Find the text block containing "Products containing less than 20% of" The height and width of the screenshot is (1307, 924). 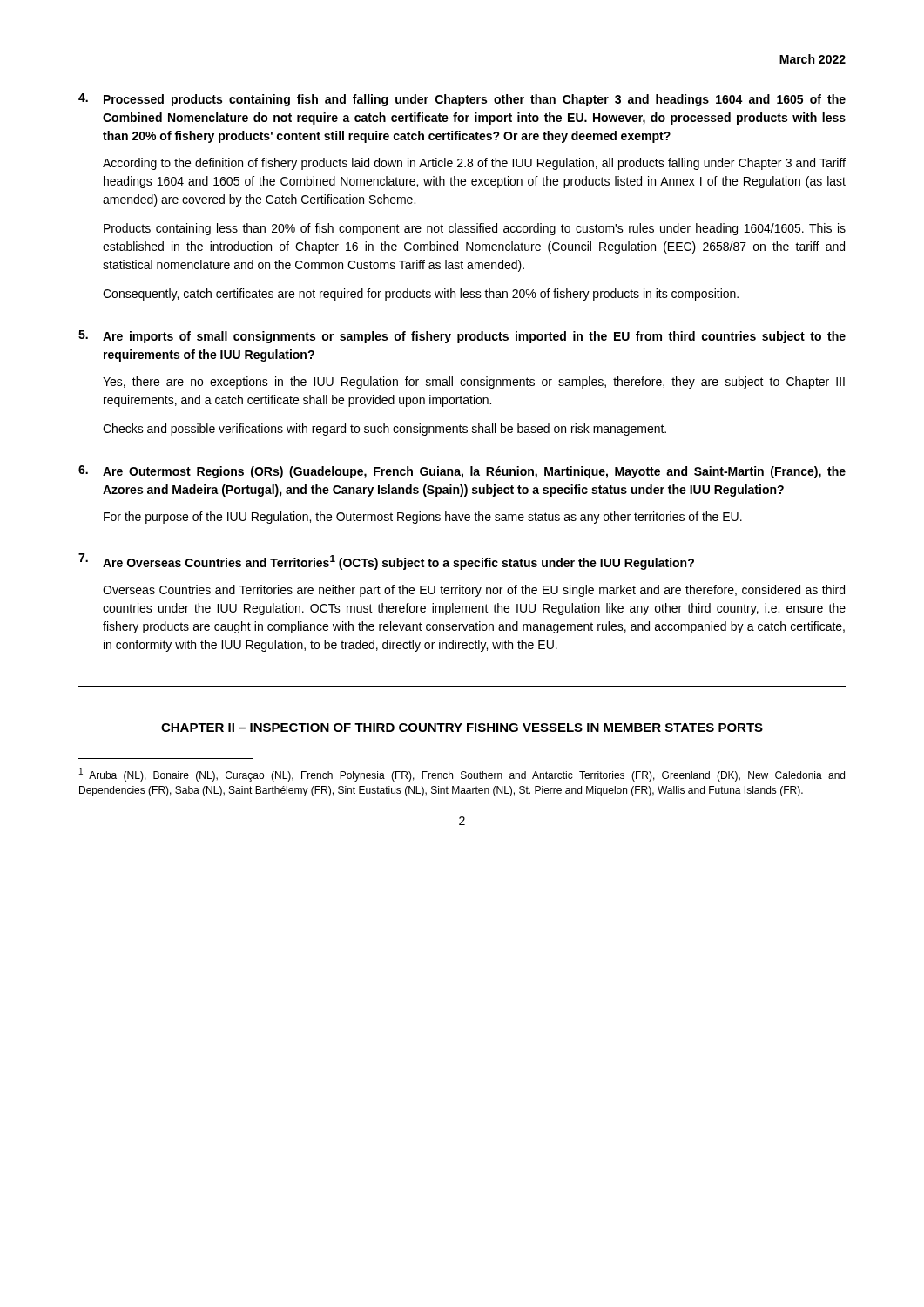click(474, 247)
